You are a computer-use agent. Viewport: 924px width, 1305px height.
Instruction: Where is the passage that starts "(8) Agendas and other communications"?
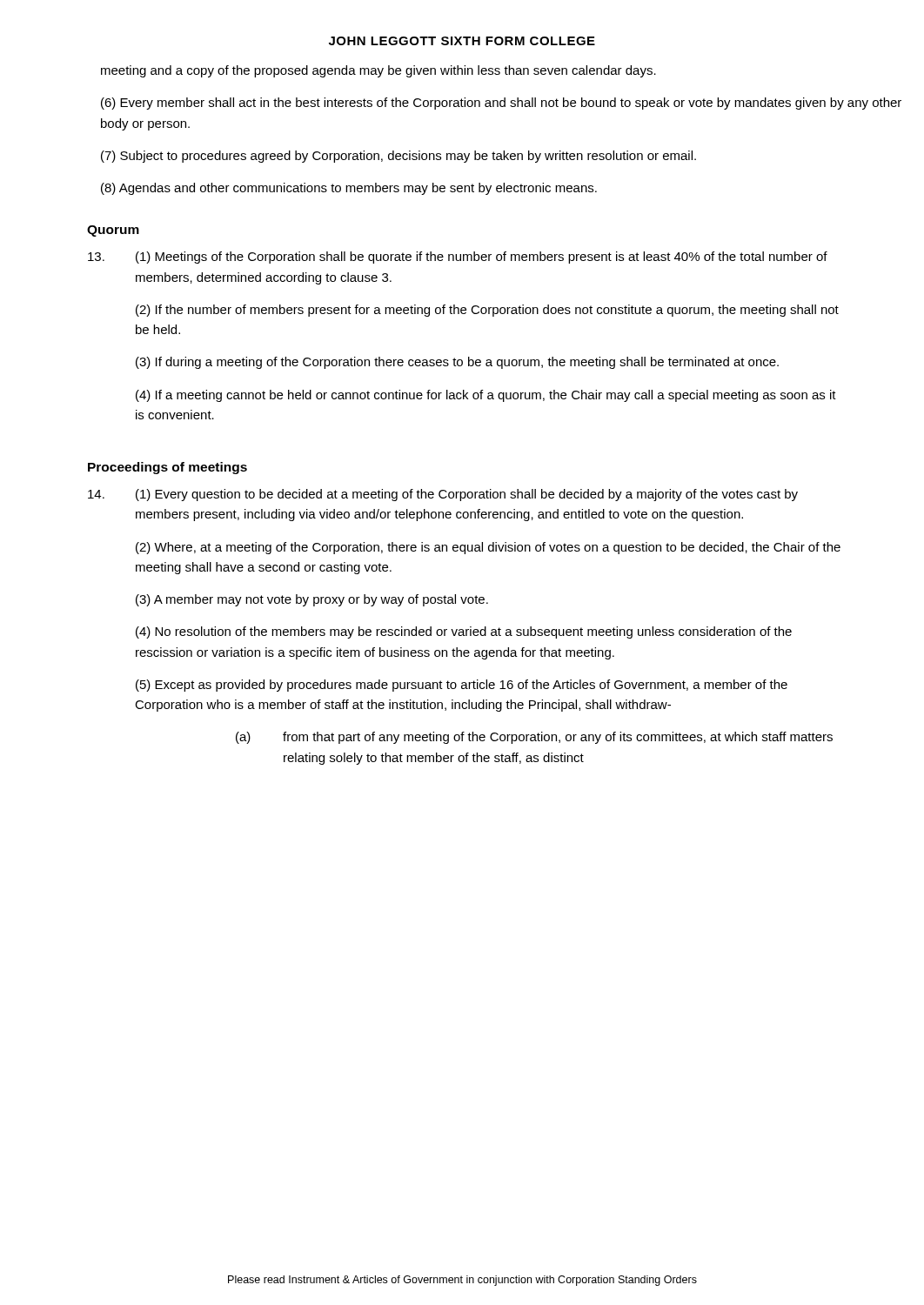[349, 187]
